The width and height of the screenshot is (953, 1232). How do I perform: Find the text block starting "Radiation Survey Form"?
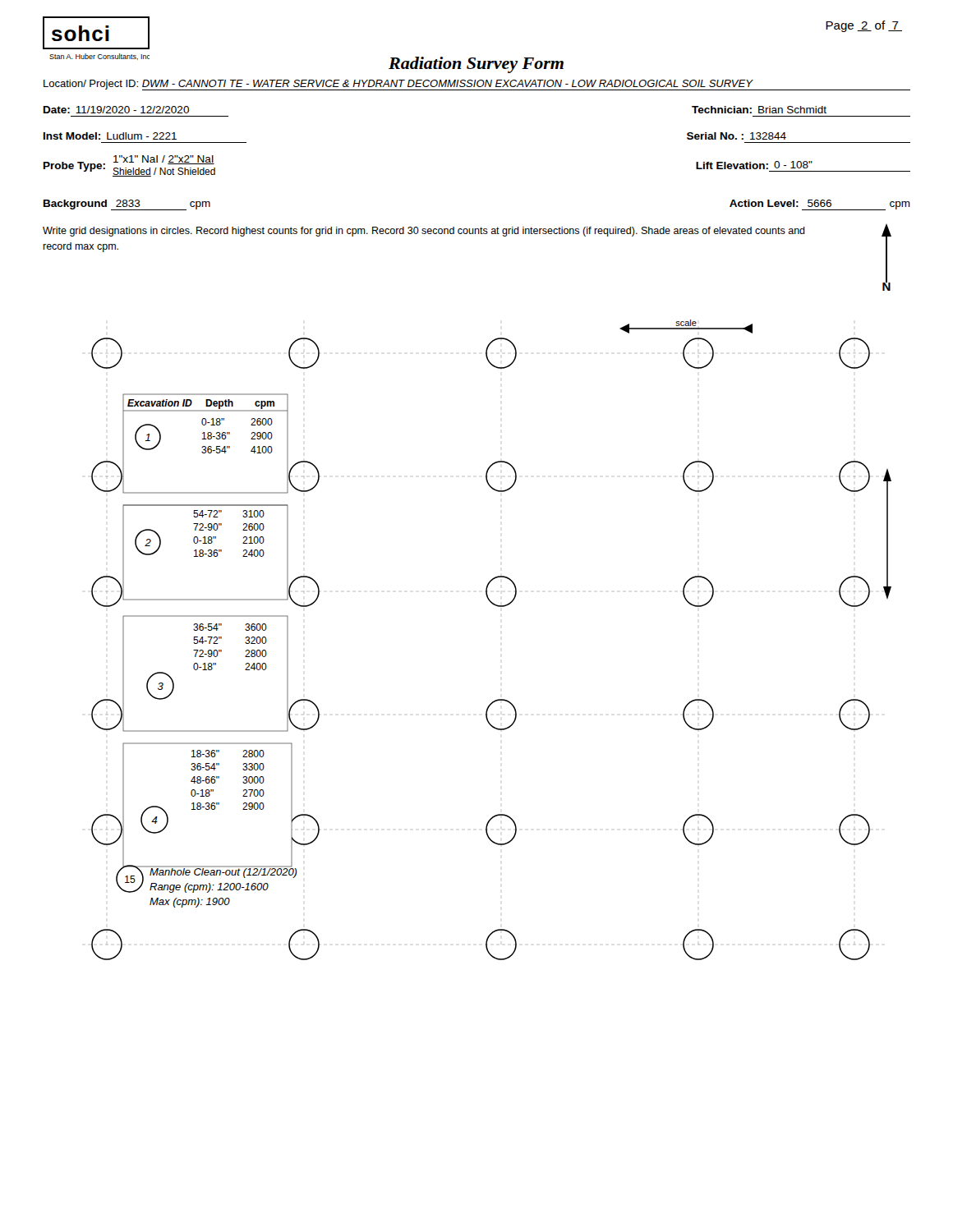tap(476, 63)
